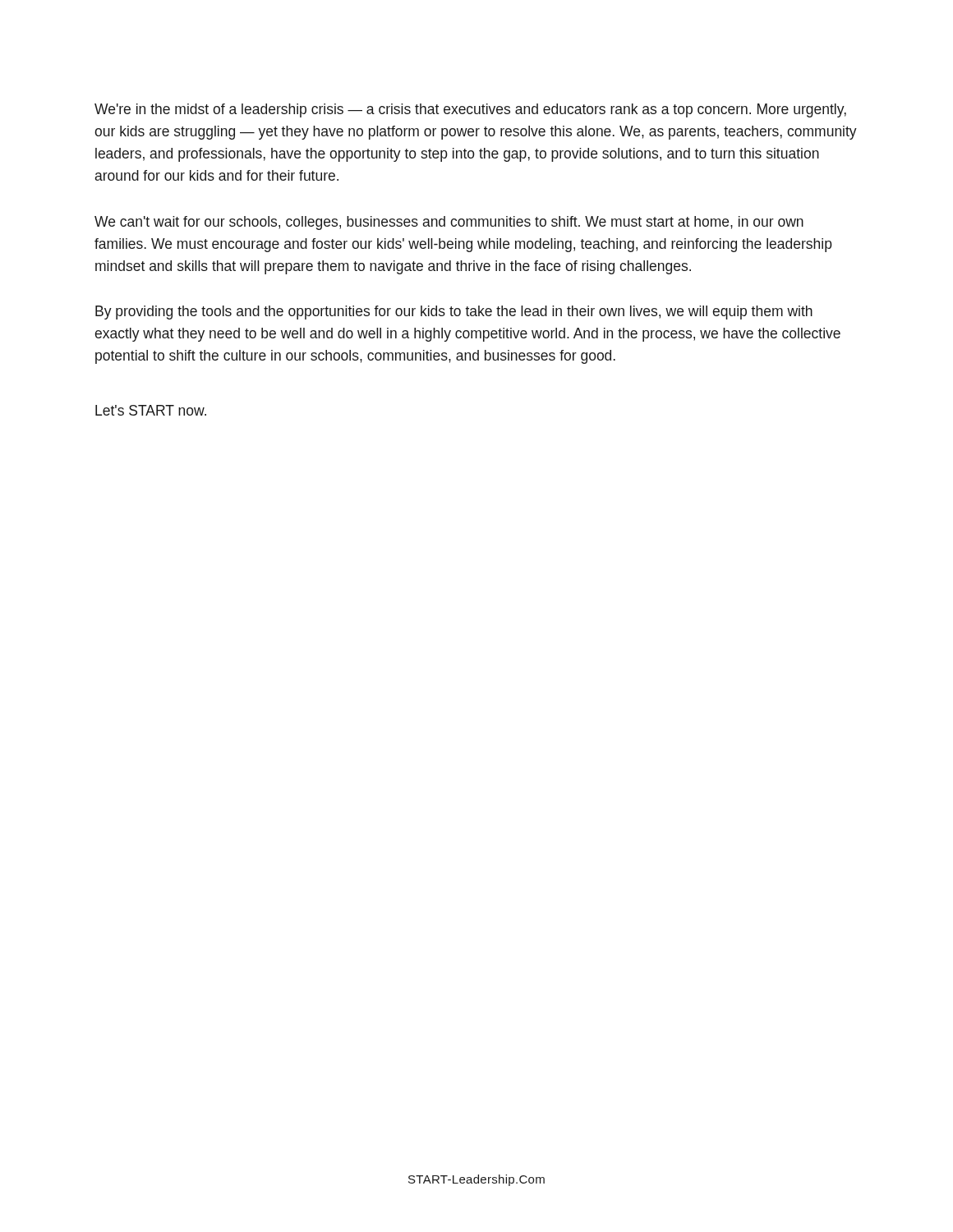
Task: Locate the element starting "By providing the tools and"
Action: [468, 333]
